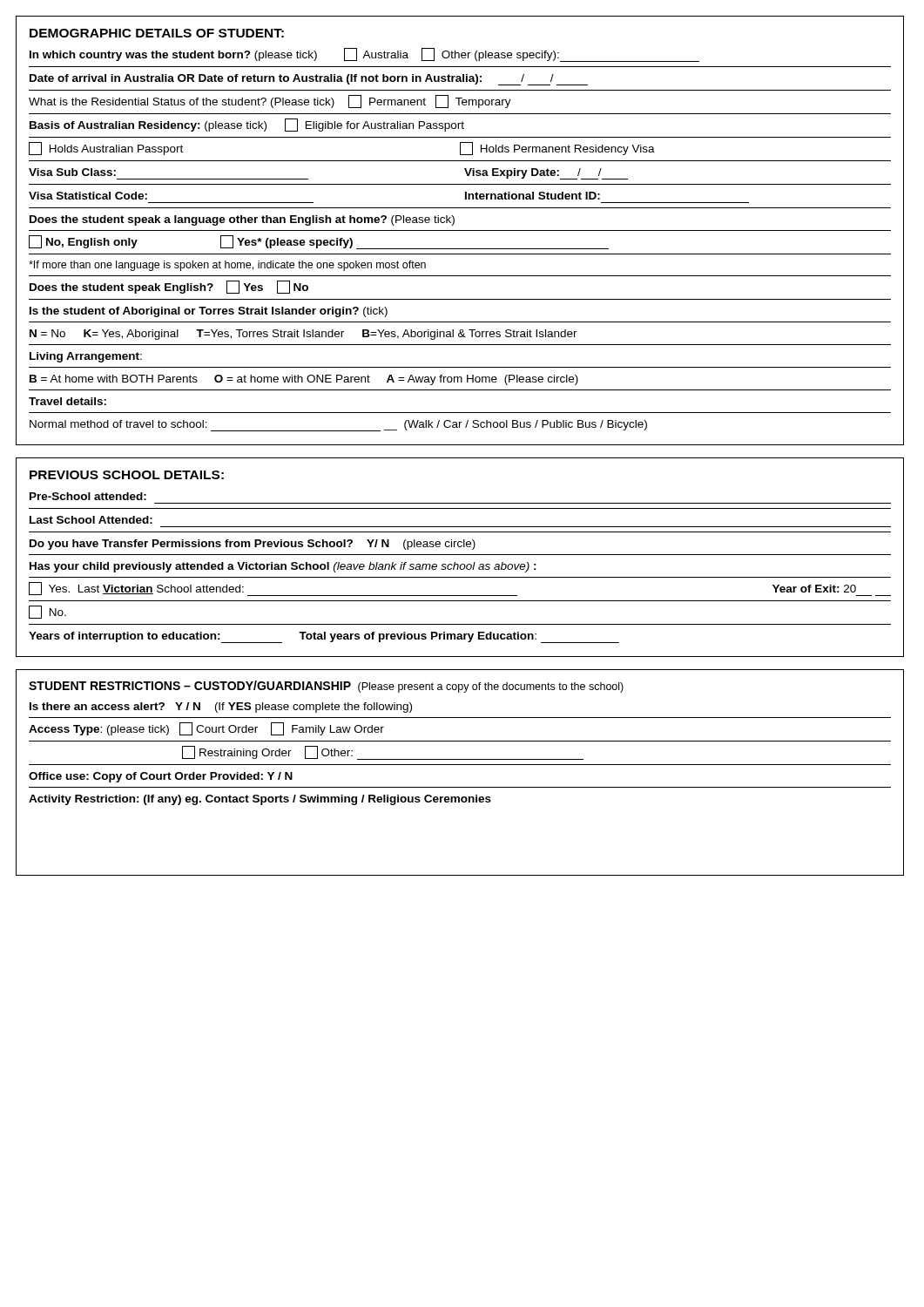Select the region starting "Access Type: (please tick) Court"
The height and width of the screenshot is (1307, 924).
[206, 729]
